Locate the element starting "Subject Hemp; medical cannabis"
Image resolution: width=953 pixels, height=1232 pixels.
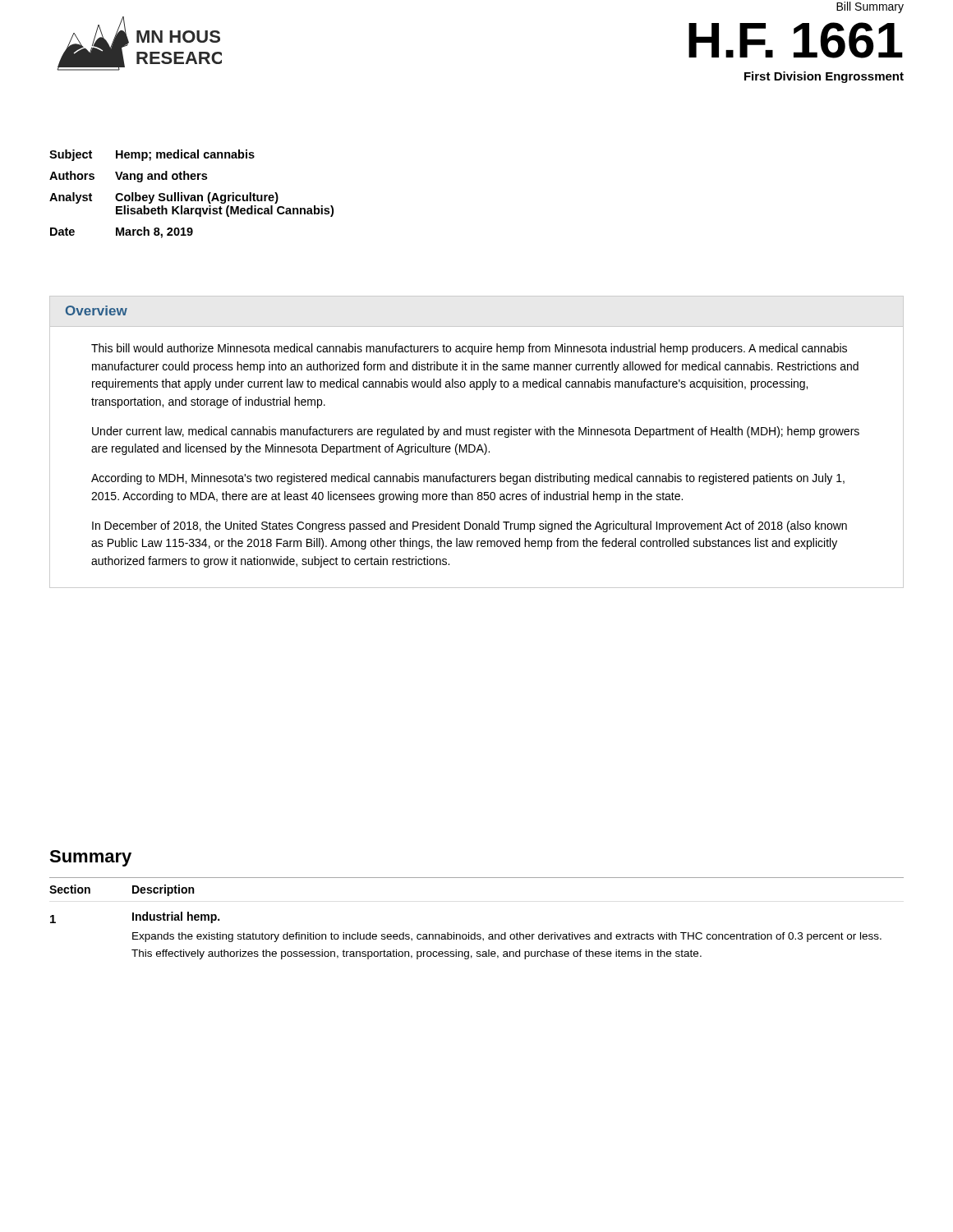[x=152, y=154]
